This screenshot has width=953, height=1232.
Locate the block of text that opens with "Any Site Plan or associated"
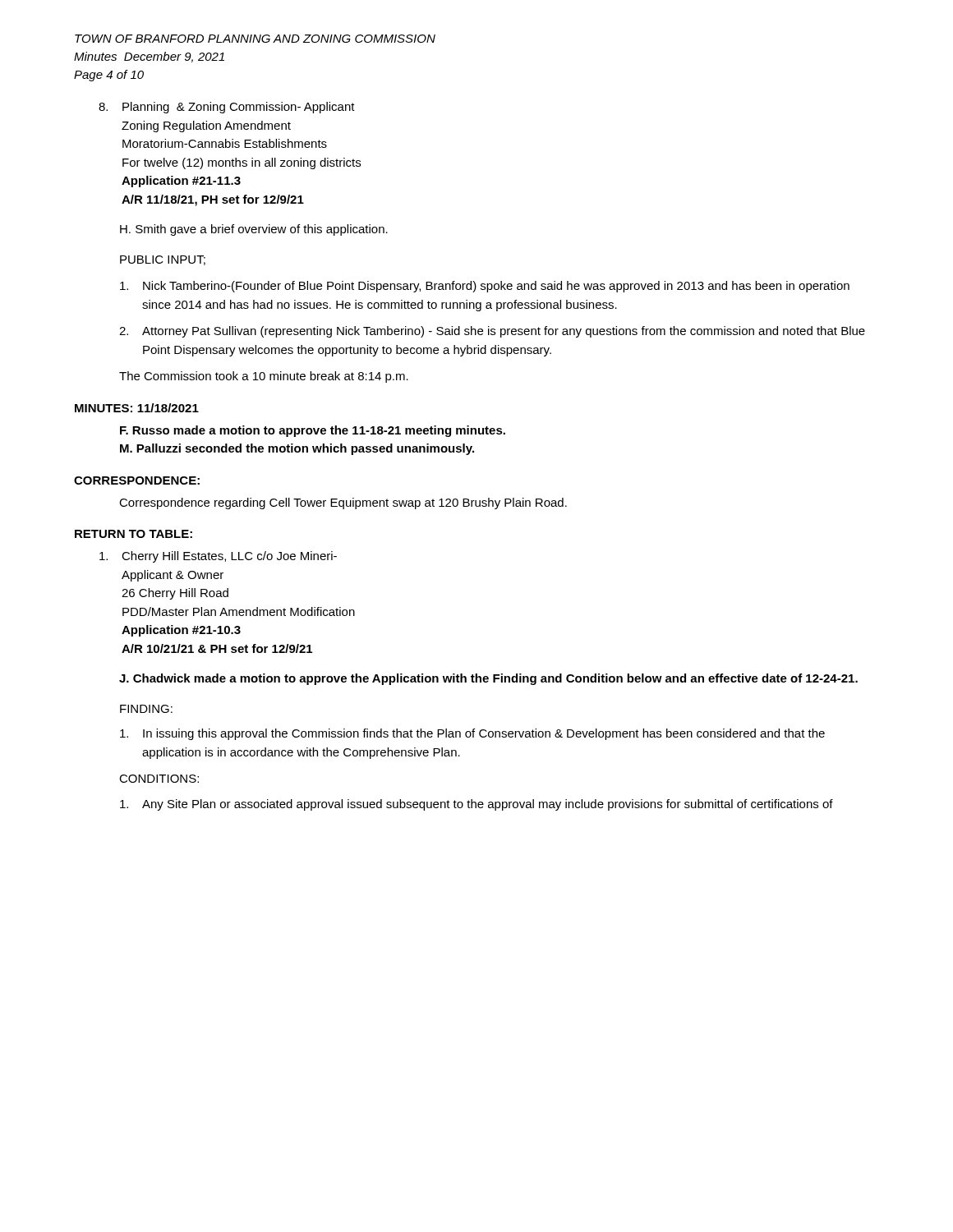click(499, 804)
